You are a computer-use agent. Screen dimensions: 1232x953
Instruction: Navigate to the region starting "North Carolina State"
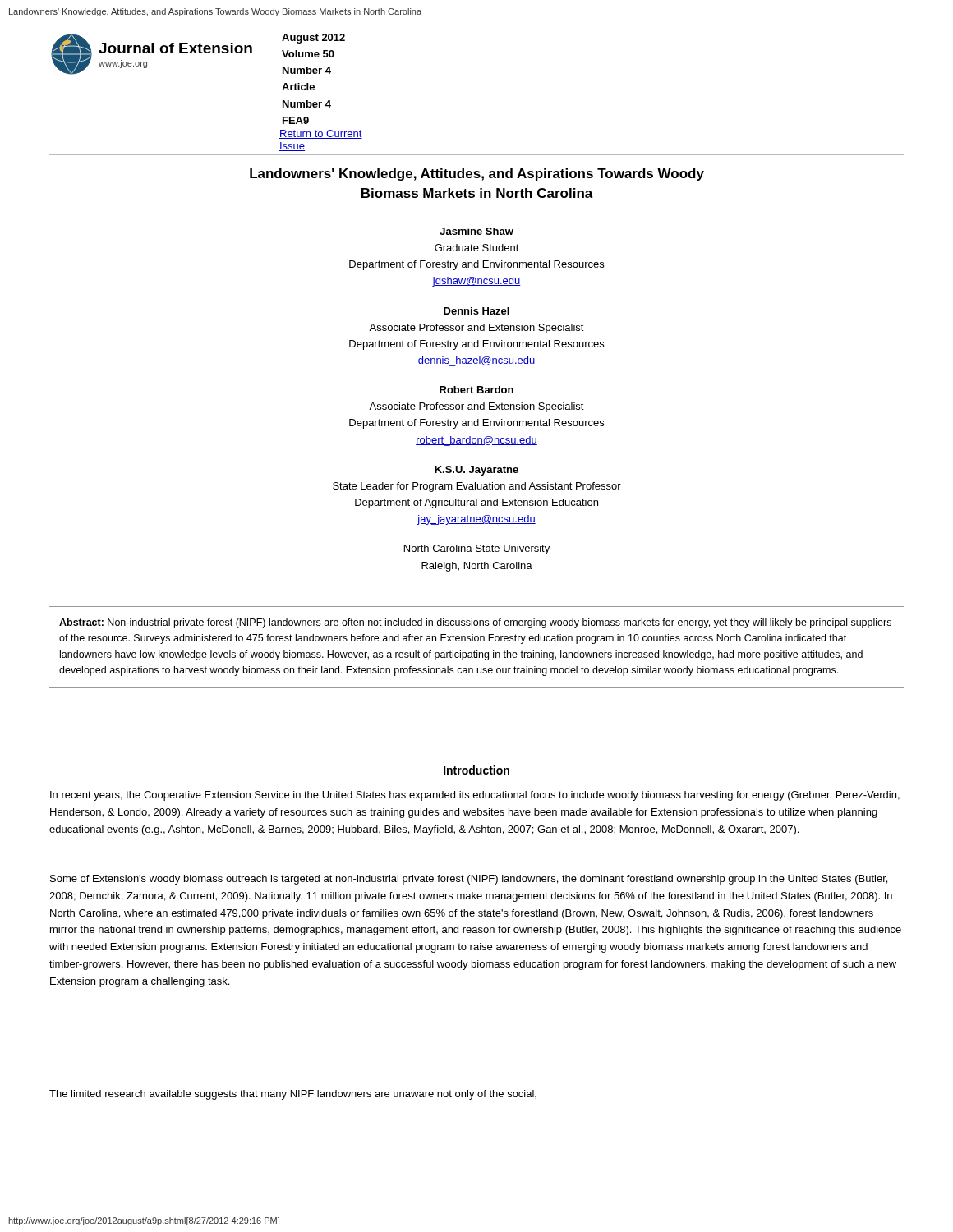point(476,557)
